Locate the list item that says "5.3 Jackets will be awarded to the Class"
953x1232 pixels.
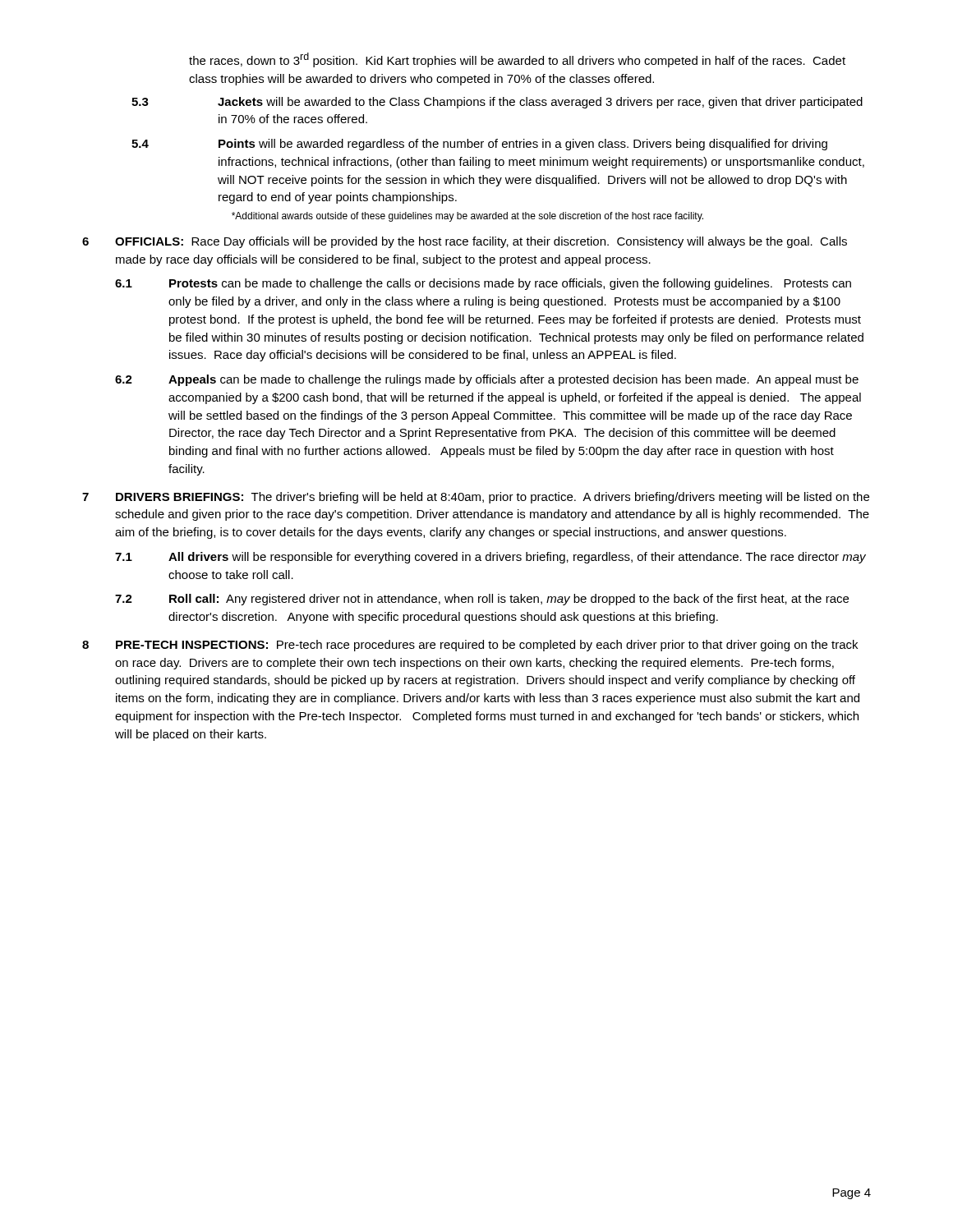(x=501, y=110)
